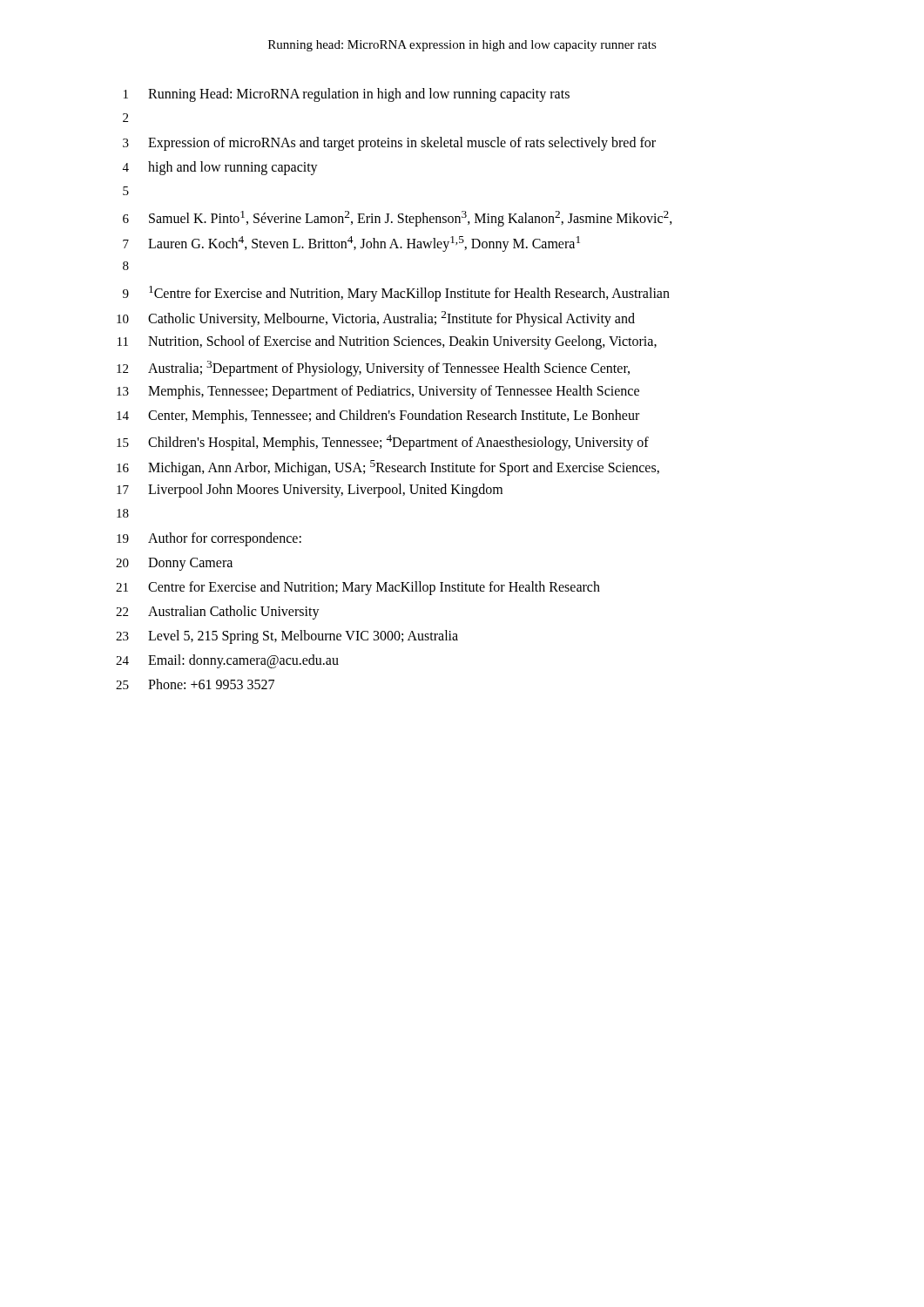
Task: Navigate to the element starting "12 Australia; 3Department of Physiology,"
Action: pos(479,367)
